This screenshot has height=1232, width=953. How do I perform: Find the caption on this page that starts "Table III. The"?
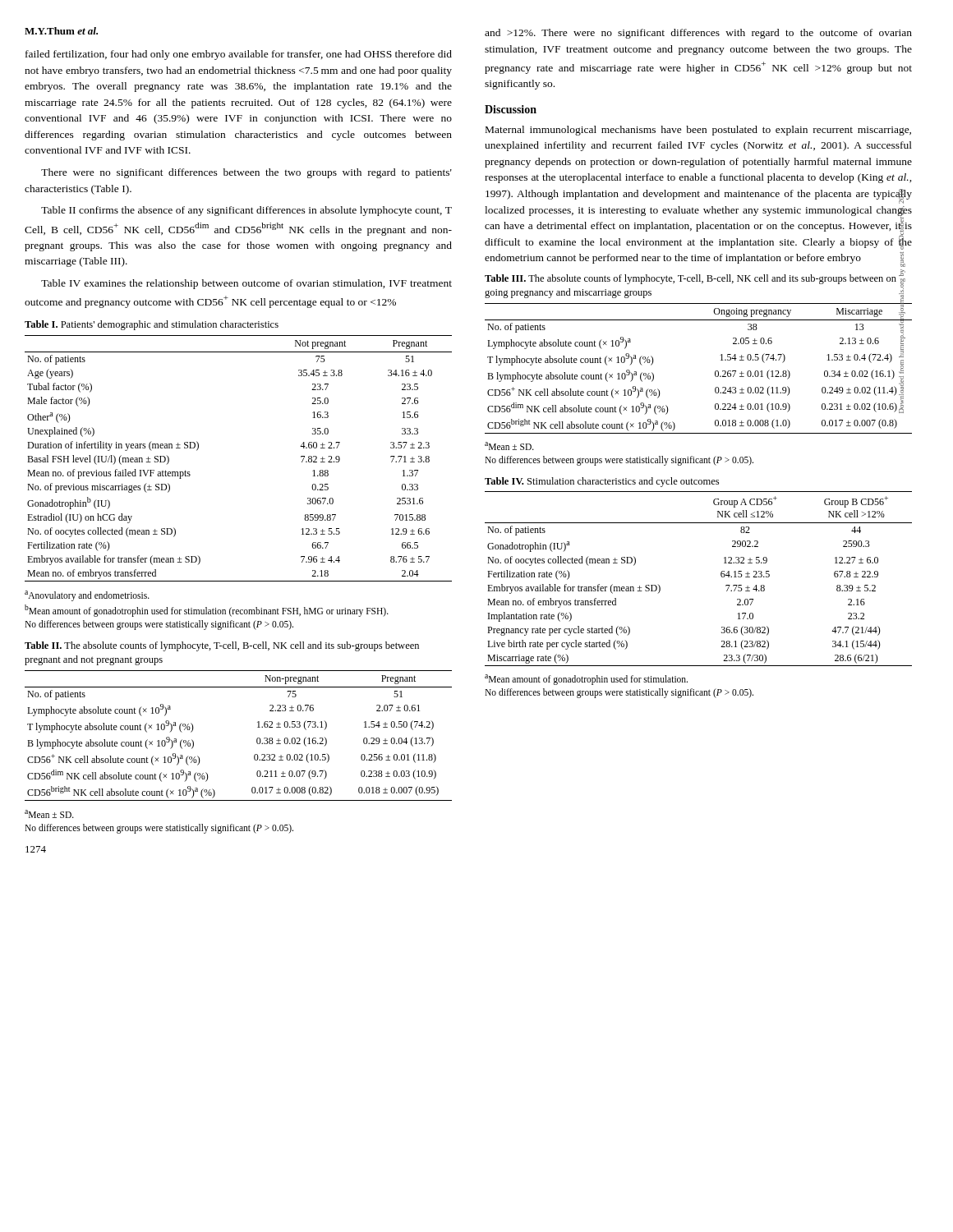690,285
